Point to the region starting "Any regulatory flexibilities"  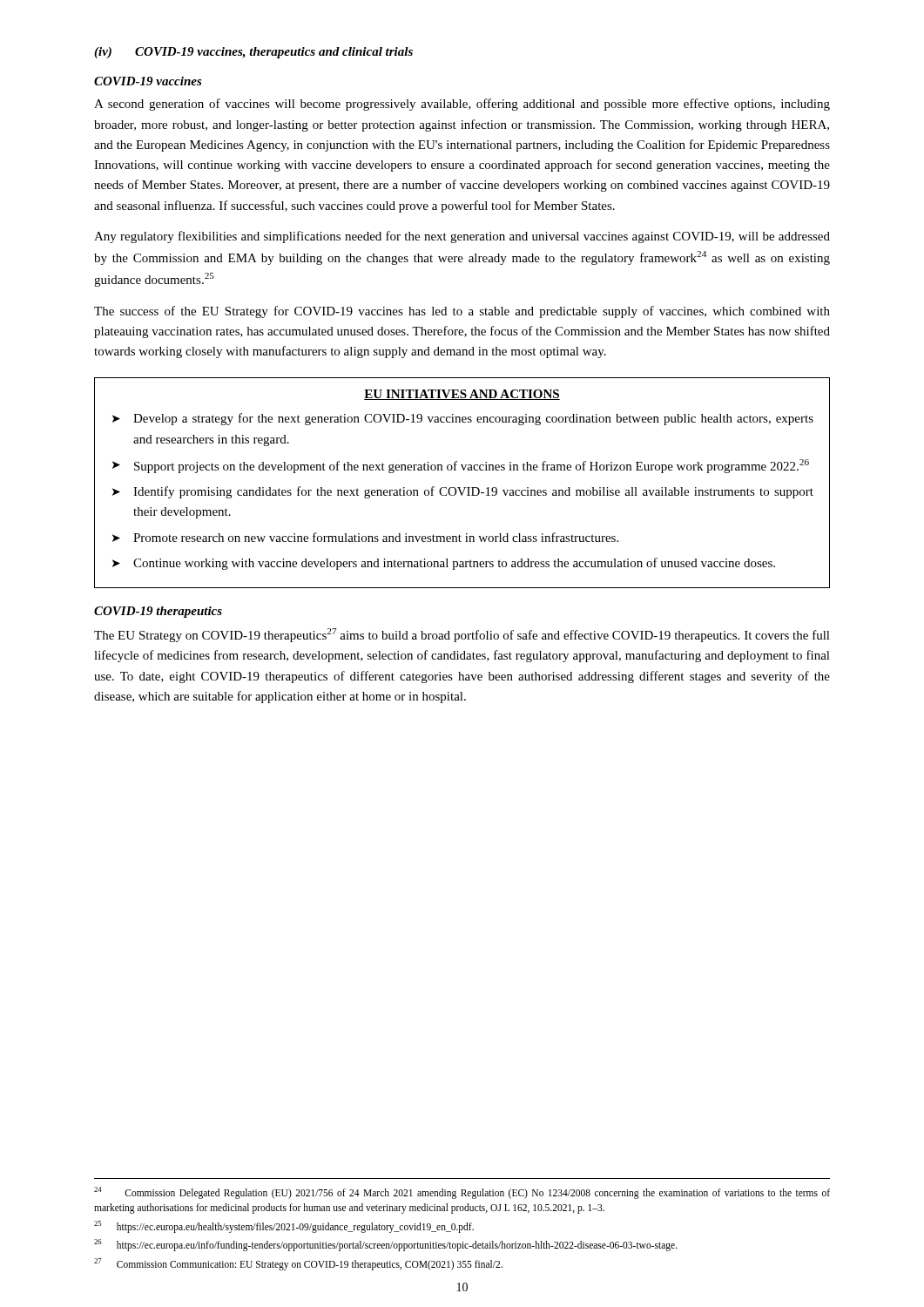462,258
